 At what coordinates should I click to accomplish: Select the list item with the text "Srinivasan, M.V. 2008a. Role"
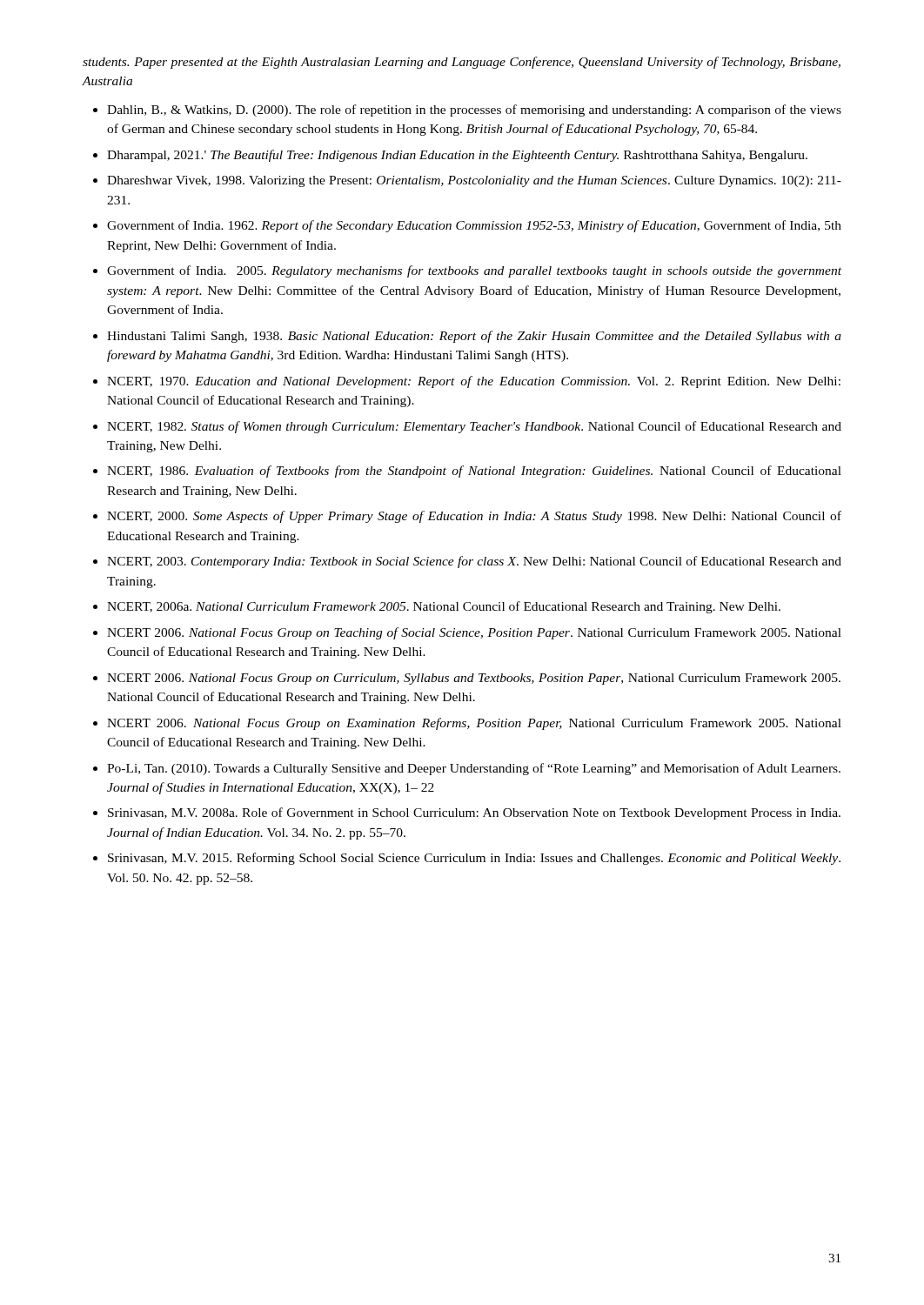474,822
